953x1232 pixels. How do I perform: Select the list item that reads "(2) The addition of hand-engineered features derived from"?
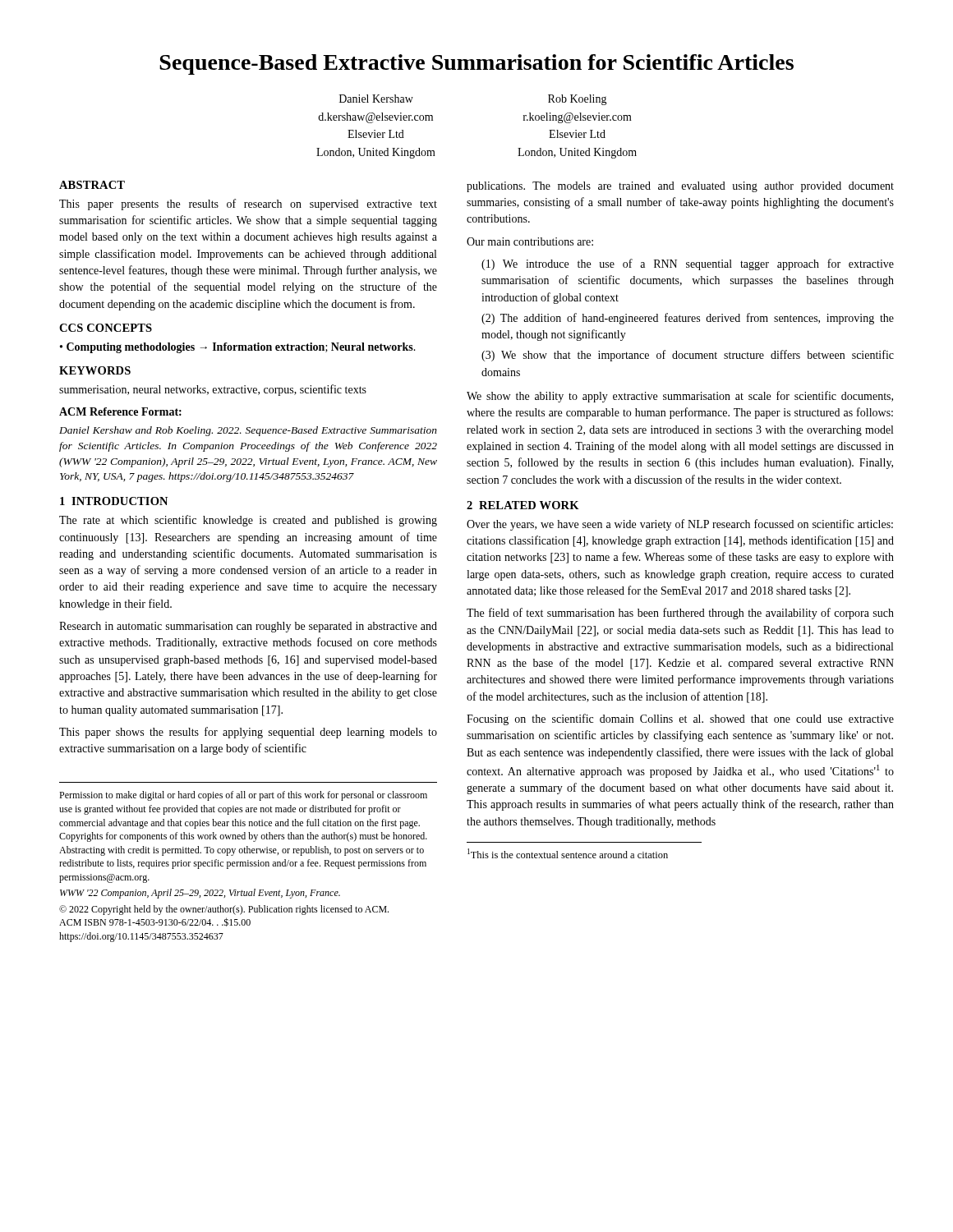688,326
